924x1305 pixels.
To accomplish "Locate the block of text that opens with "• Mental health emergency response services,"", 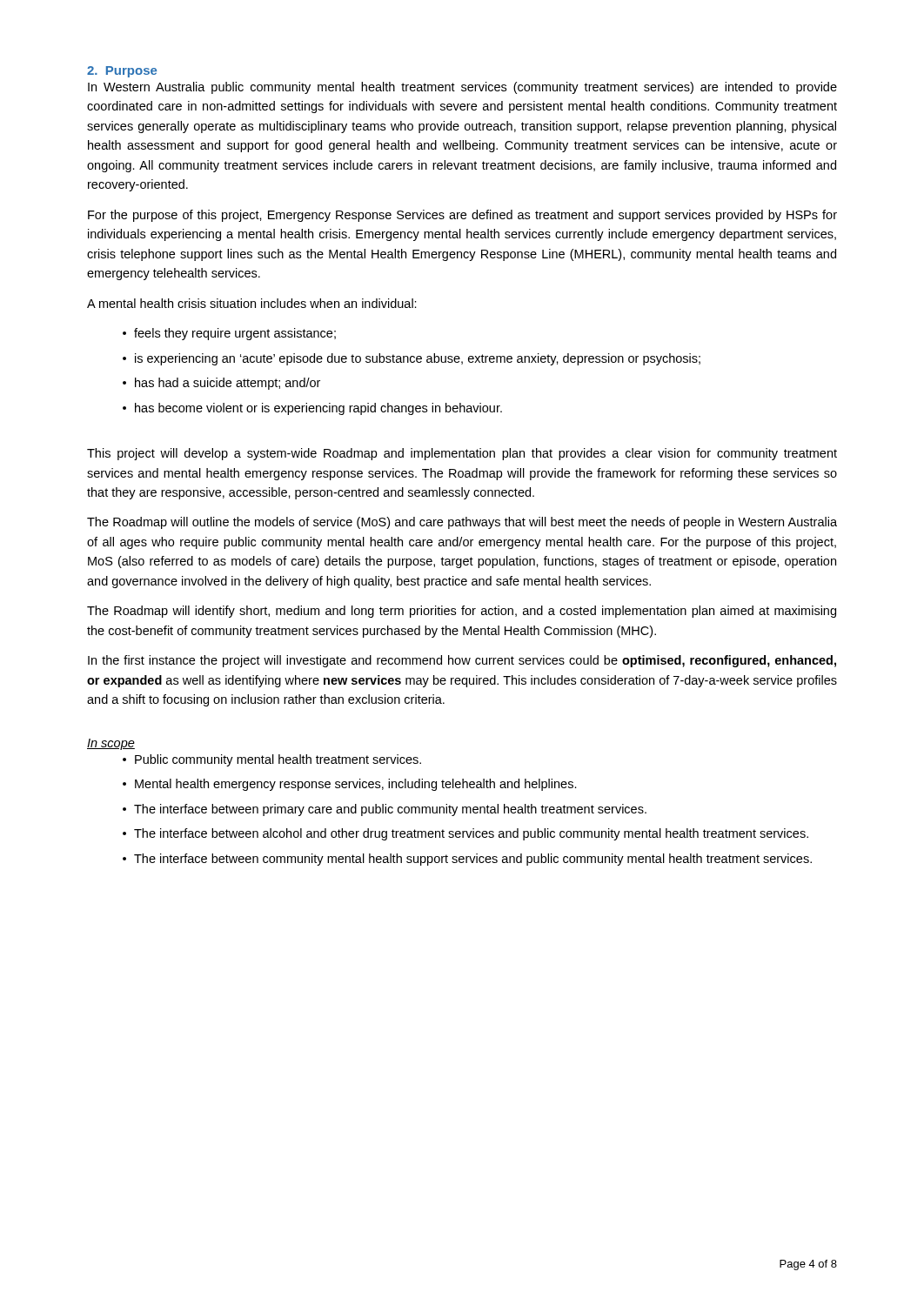I will click(476, 784).
